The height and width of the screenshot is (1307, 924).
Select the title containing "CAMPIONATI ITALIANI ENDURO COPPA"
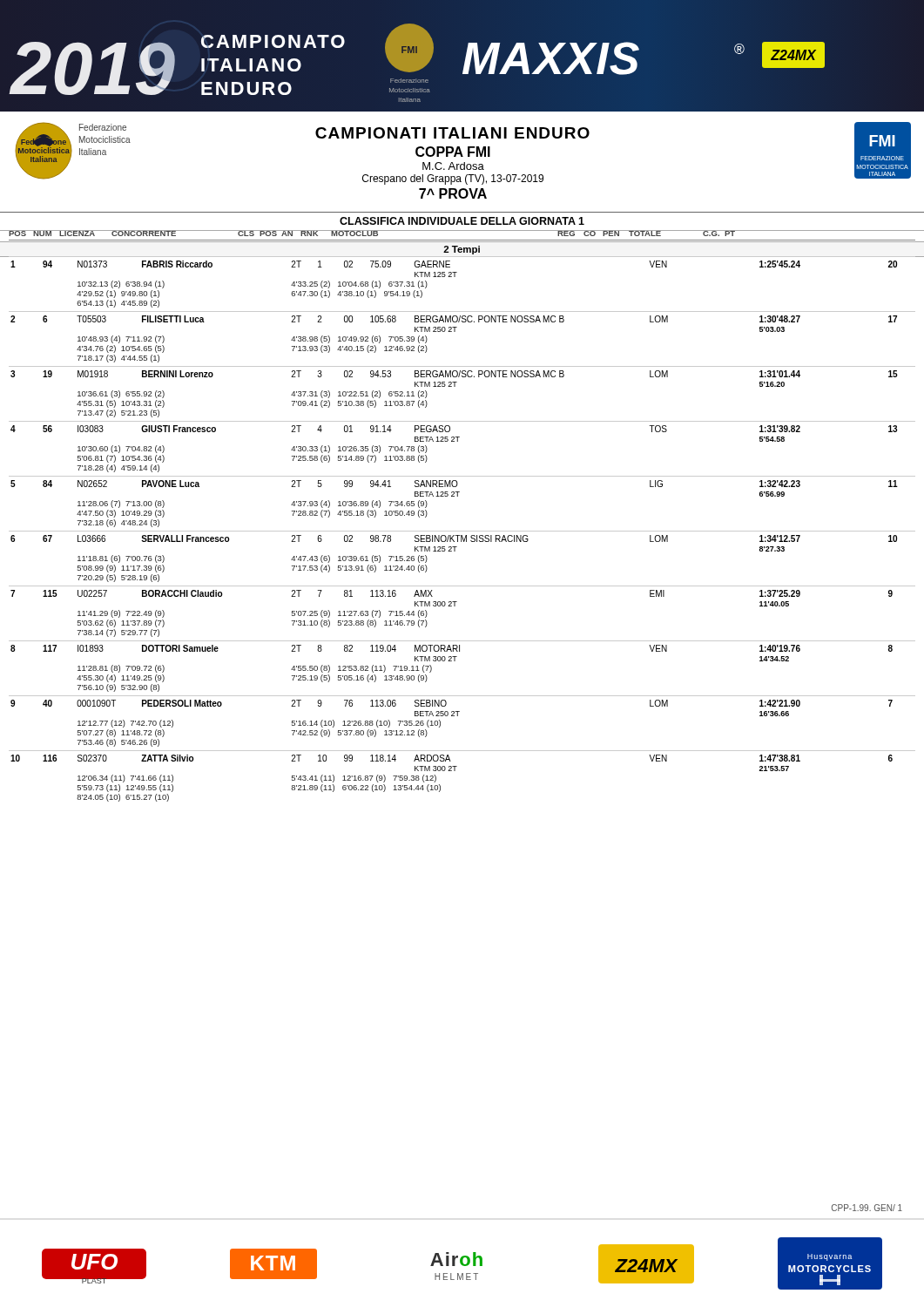pos(453,142)
